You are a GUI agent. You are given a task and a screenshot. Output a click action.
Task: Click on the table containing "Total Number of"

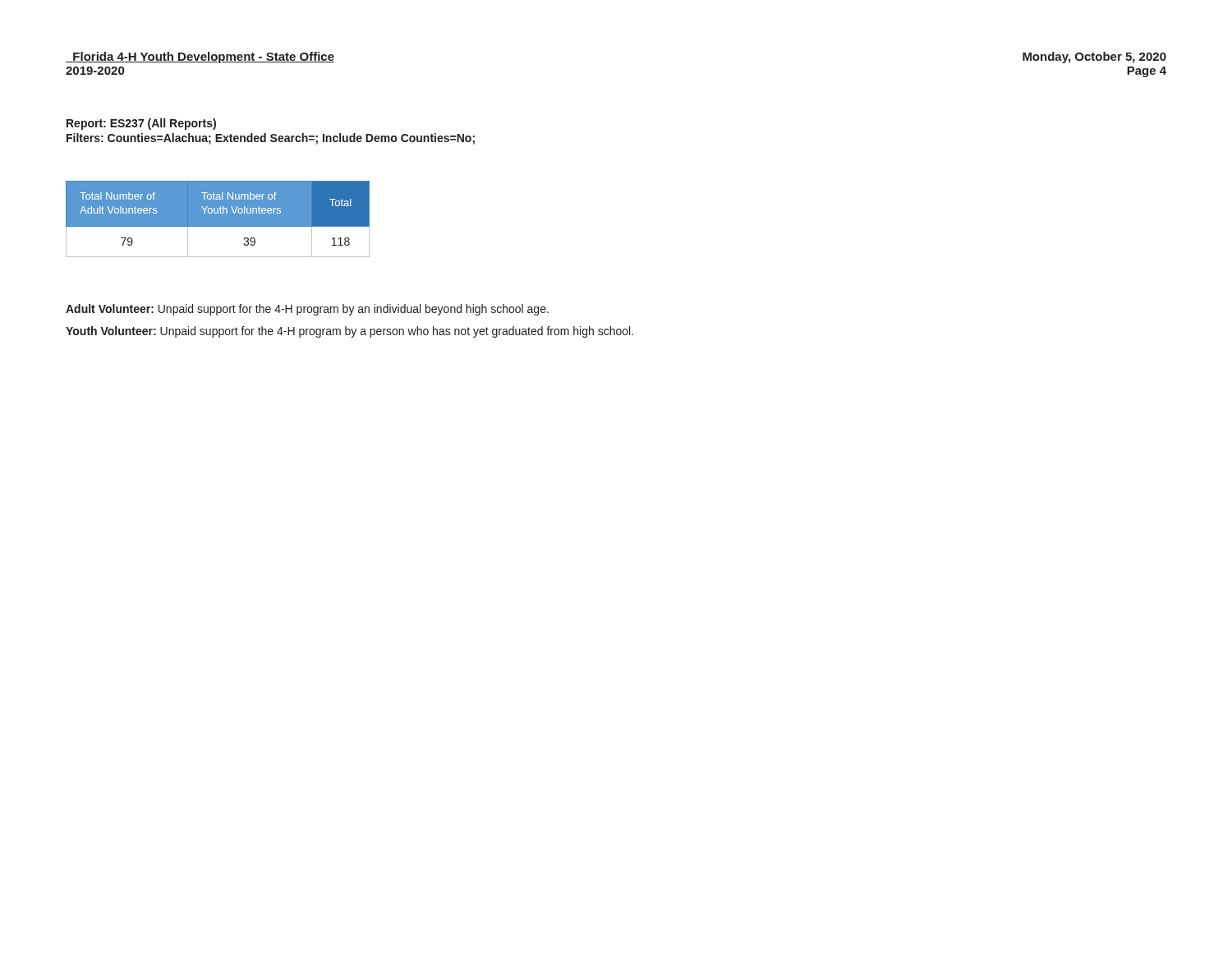tap(218, 219)
